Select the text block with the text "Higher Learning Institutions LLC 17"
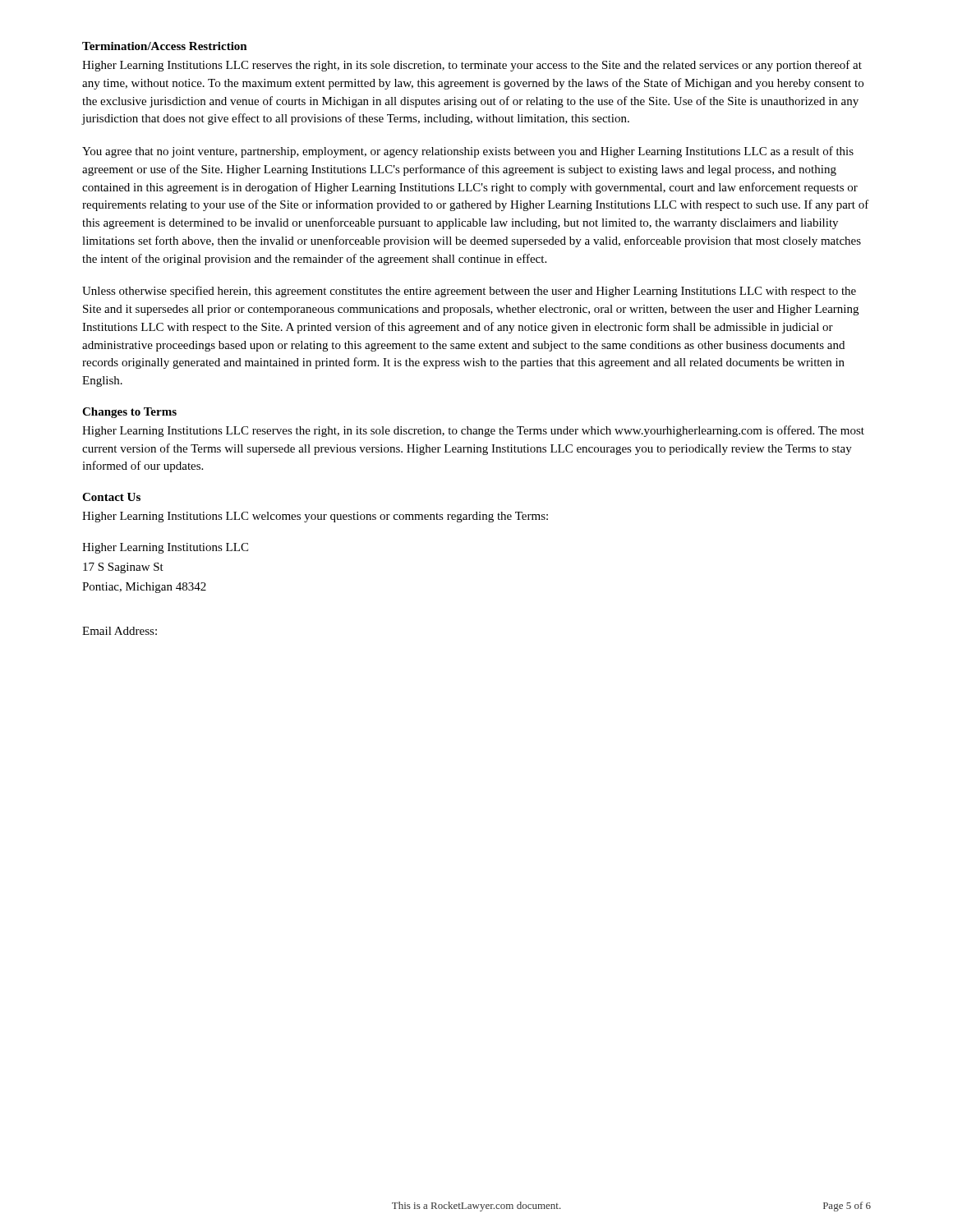The image size is (953, 1232). click(x=165, y=567)
